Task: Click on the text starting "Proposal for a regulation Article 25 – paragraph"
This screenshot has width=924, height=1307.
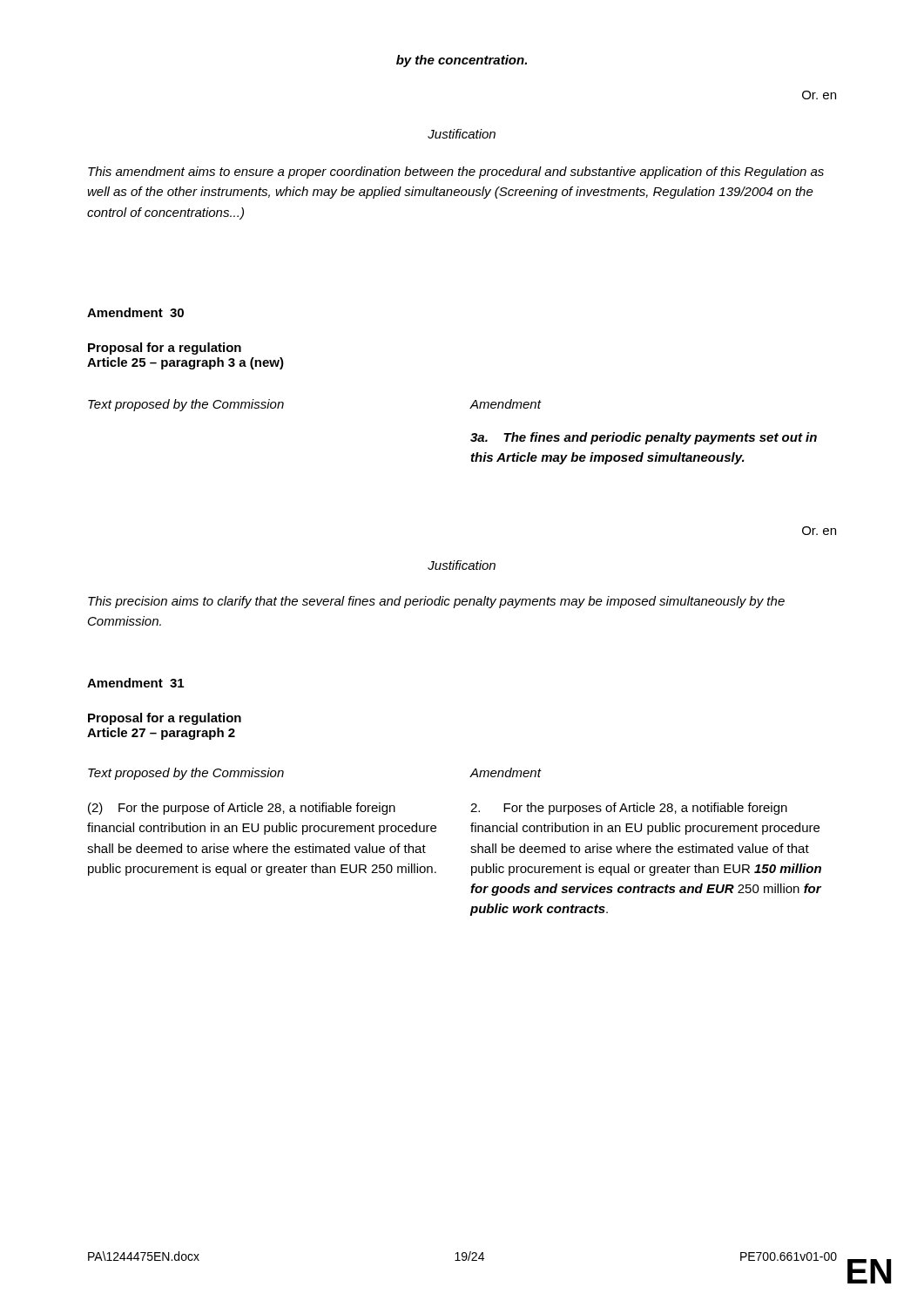Action: (185, 355)
